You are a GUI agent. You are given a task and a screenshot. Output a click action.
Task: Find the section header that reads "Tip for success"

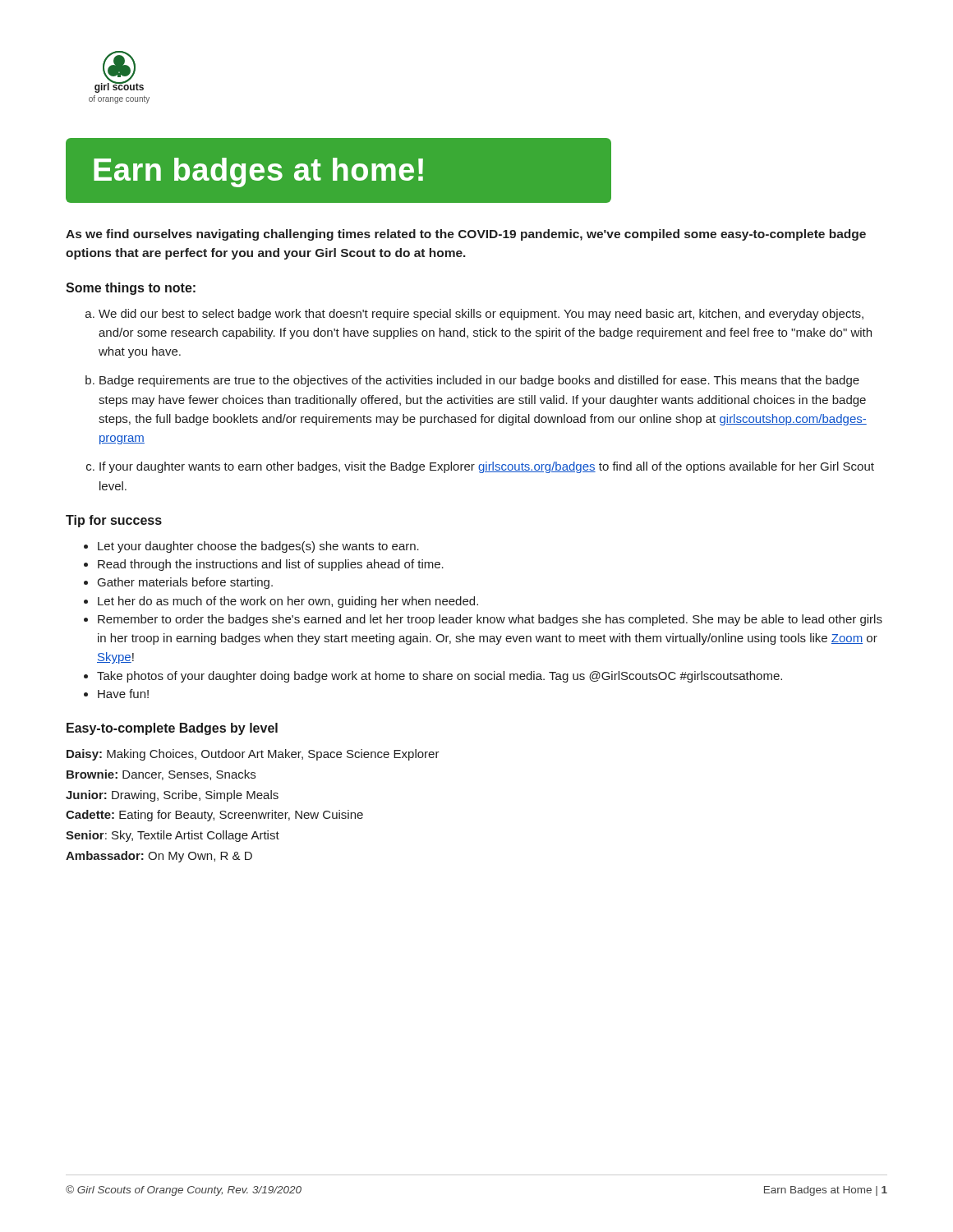(x=114, y=520)
